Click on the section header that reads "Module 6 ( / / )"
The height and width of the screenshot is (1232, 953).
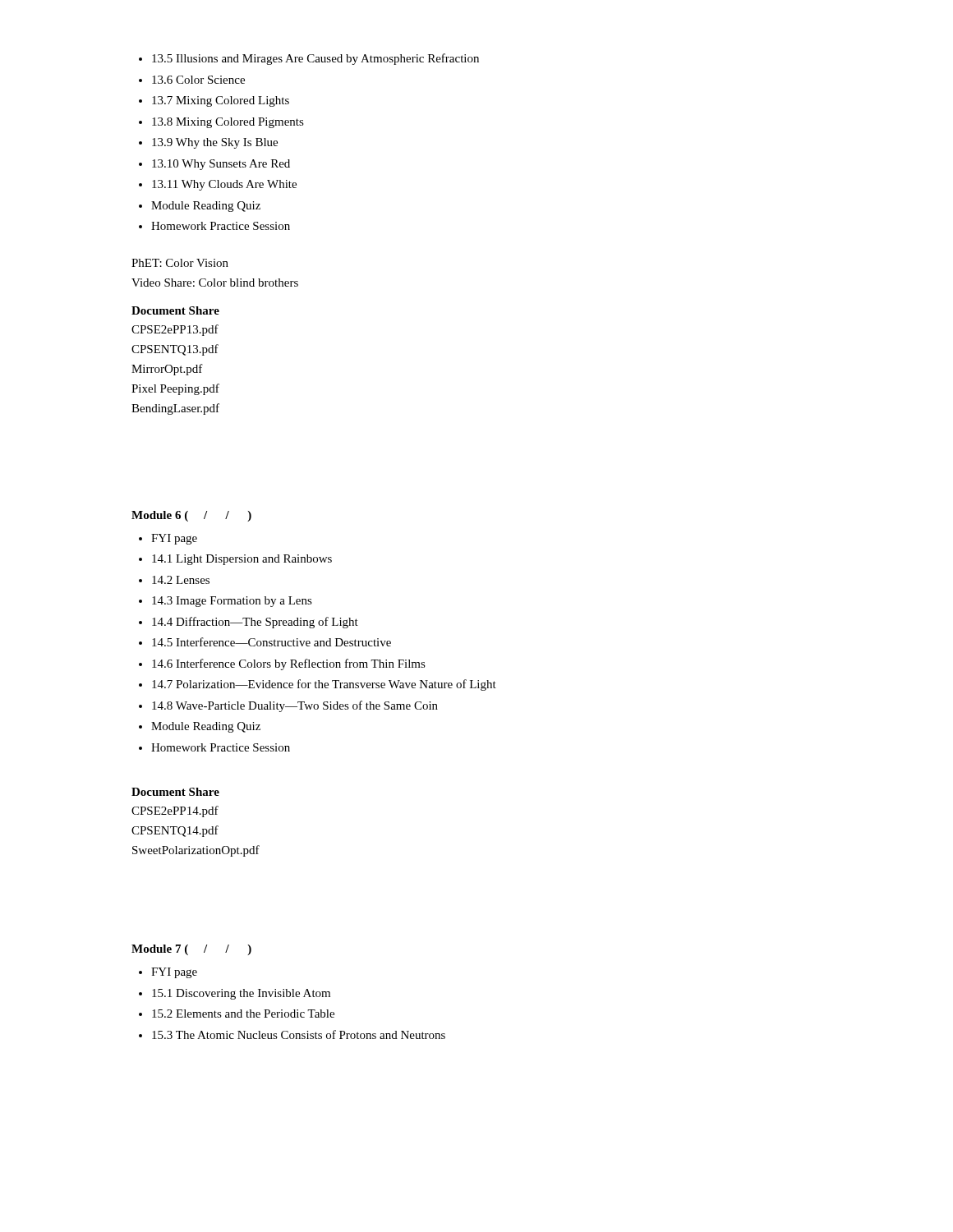pyautogui.click(x=192, y=515)
